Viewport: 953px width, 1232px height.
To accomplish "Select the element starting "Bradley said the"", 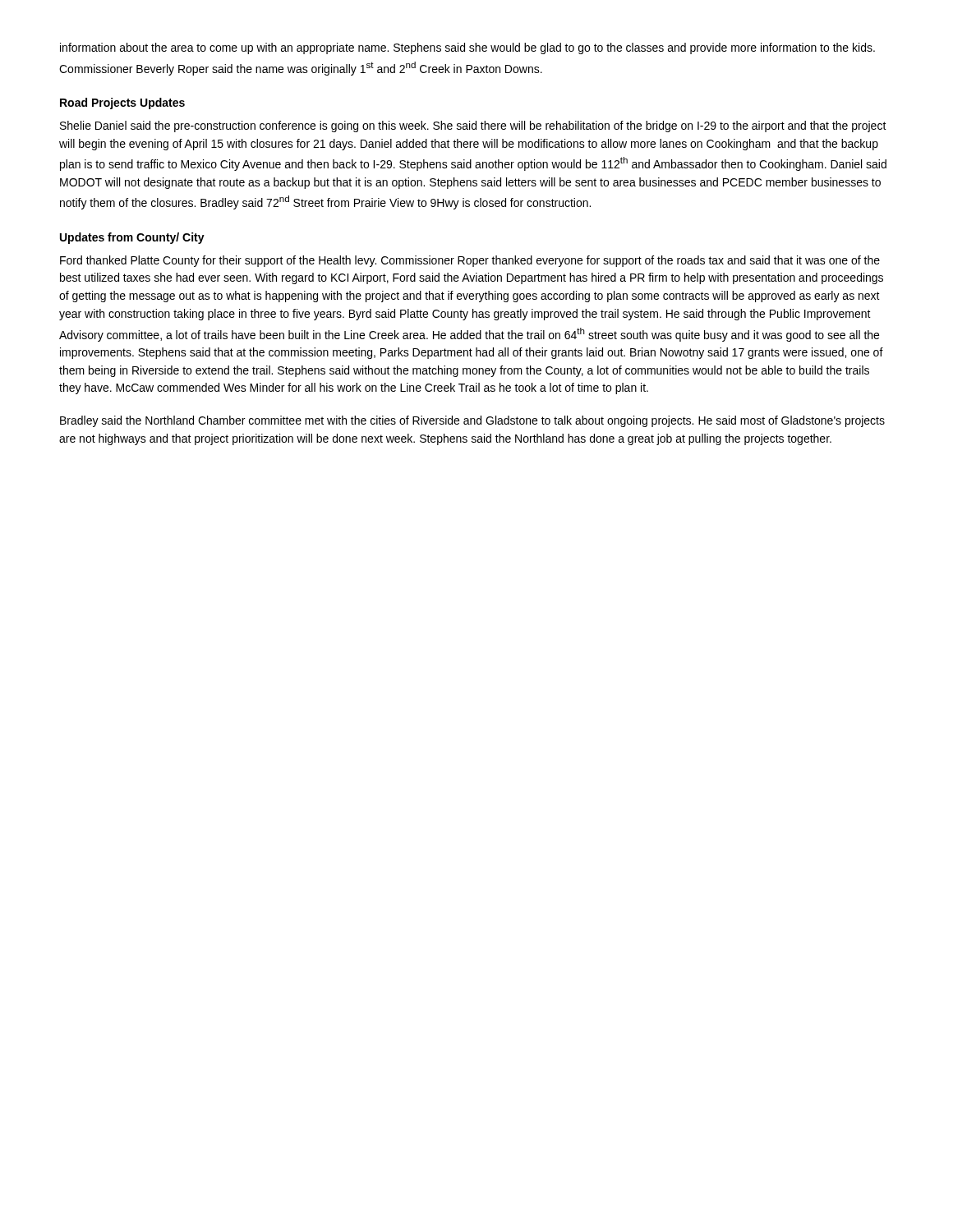I will 472,429.
